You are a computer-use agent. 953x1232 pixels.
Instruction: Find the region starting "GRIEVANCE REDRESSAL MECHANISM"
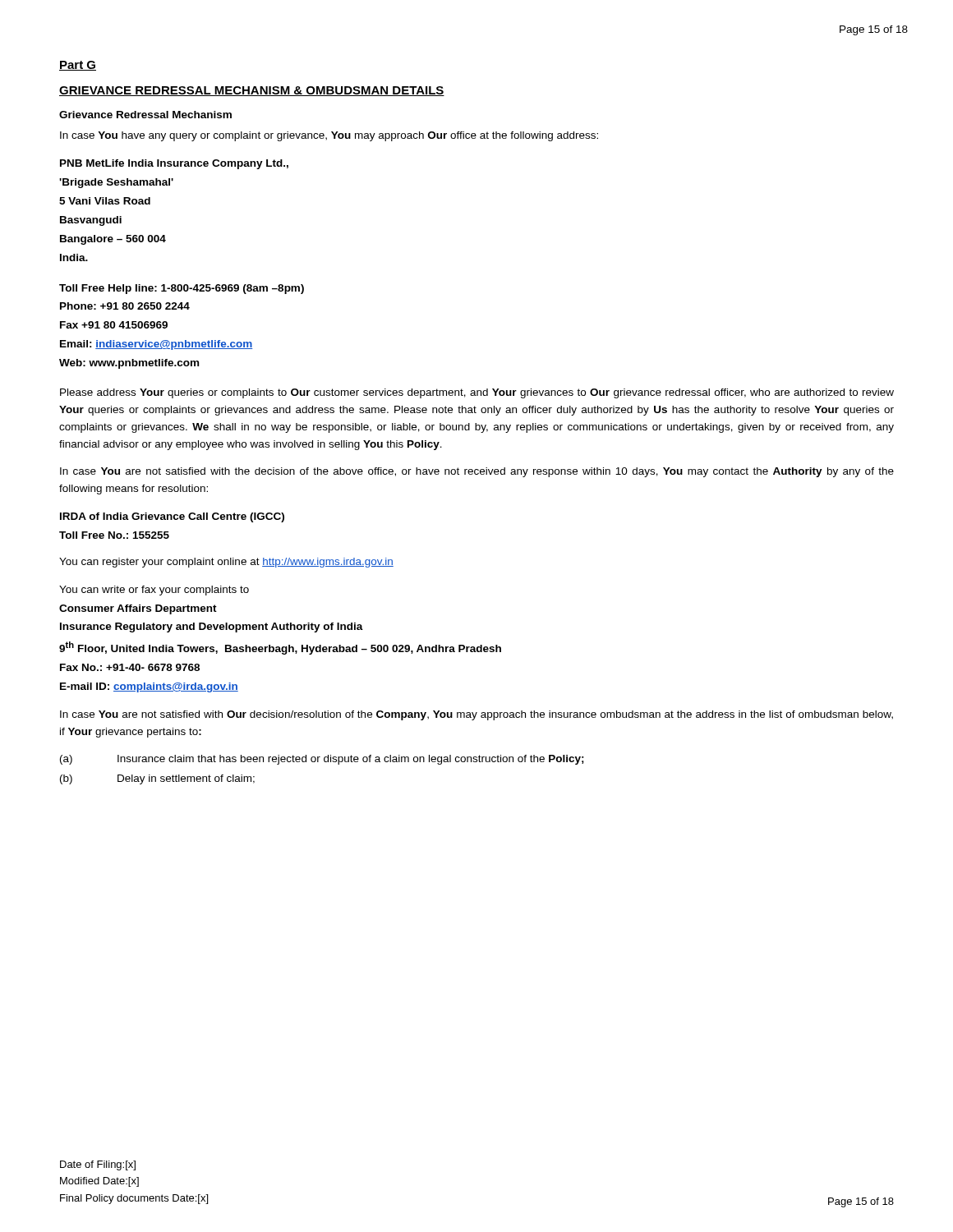point(252,90)
